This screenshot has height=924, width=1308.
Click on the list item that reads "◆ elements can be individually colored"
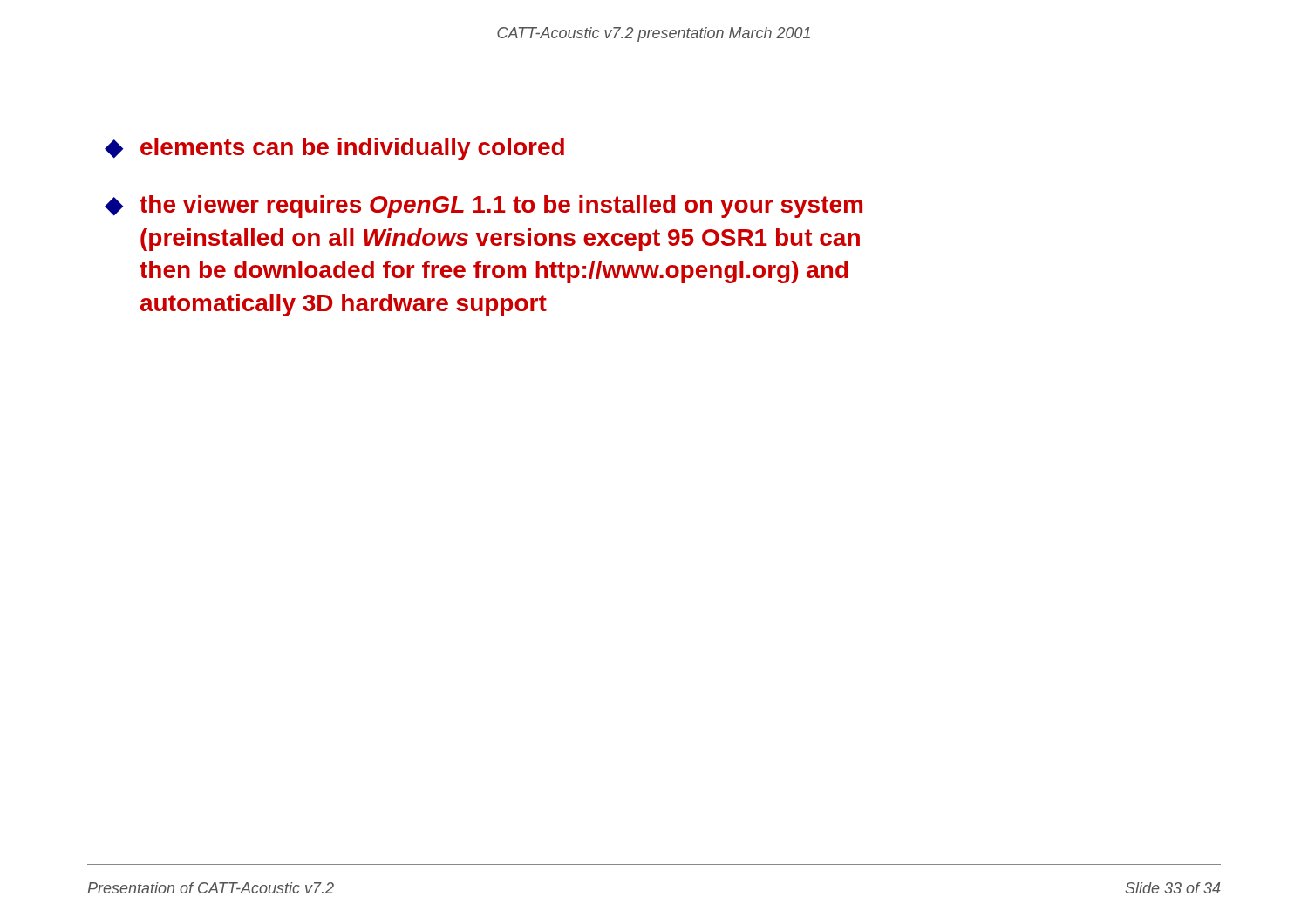335,147
